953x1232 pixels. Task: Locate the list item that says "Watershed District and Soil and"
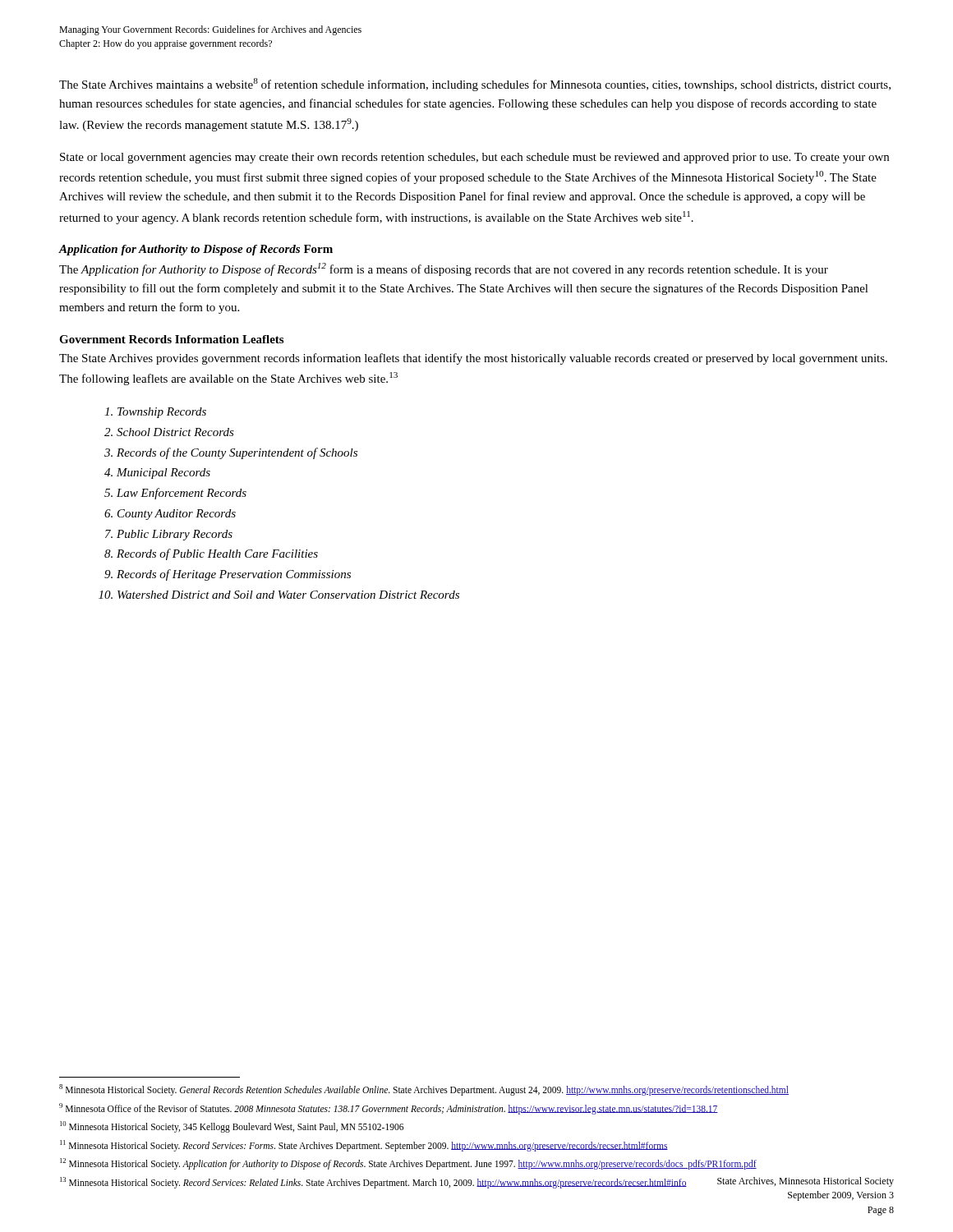[288, 594]
